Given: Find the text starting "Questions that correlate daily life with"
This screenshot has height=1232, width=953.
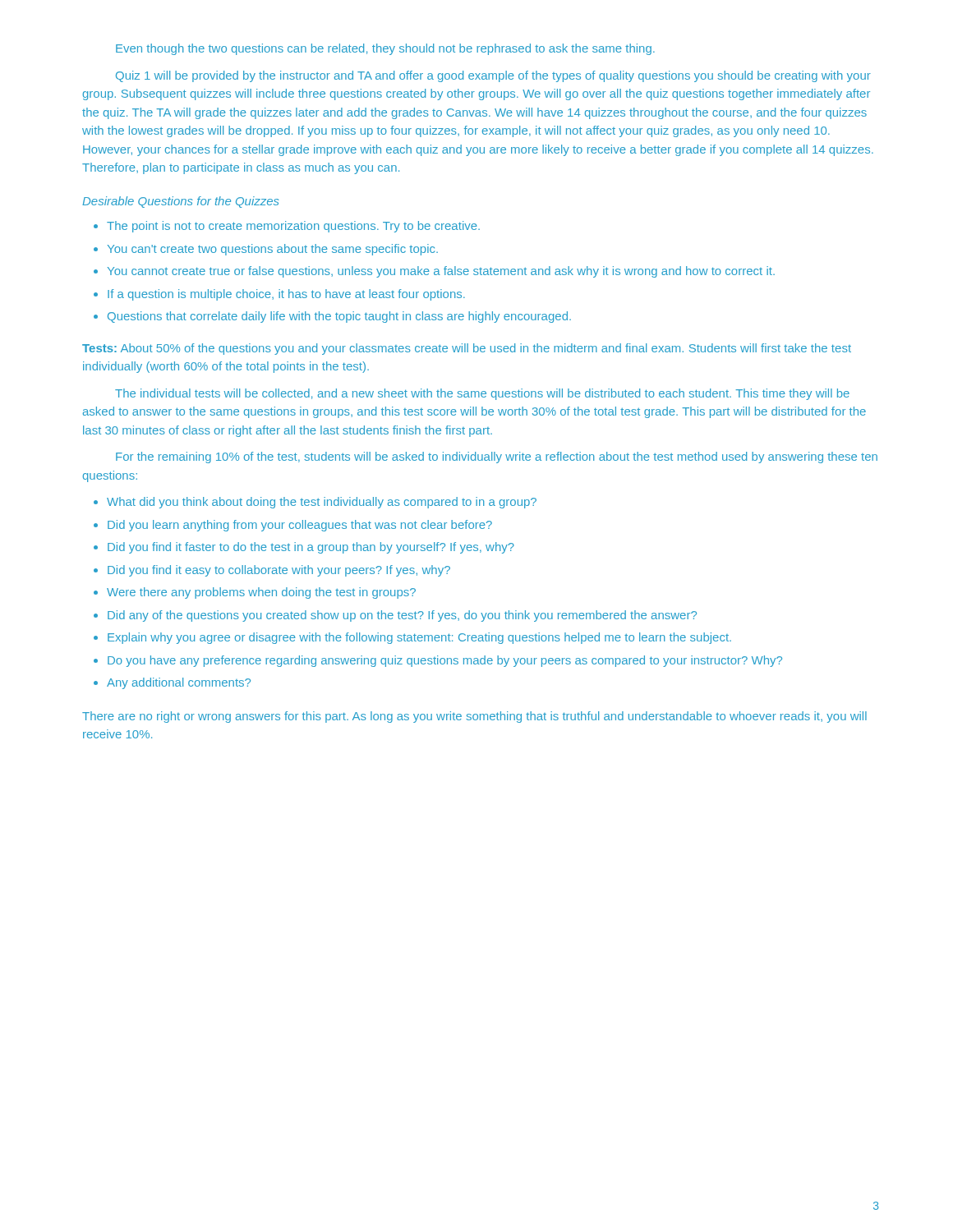Looking at the screenshot, I should (493, 316).
